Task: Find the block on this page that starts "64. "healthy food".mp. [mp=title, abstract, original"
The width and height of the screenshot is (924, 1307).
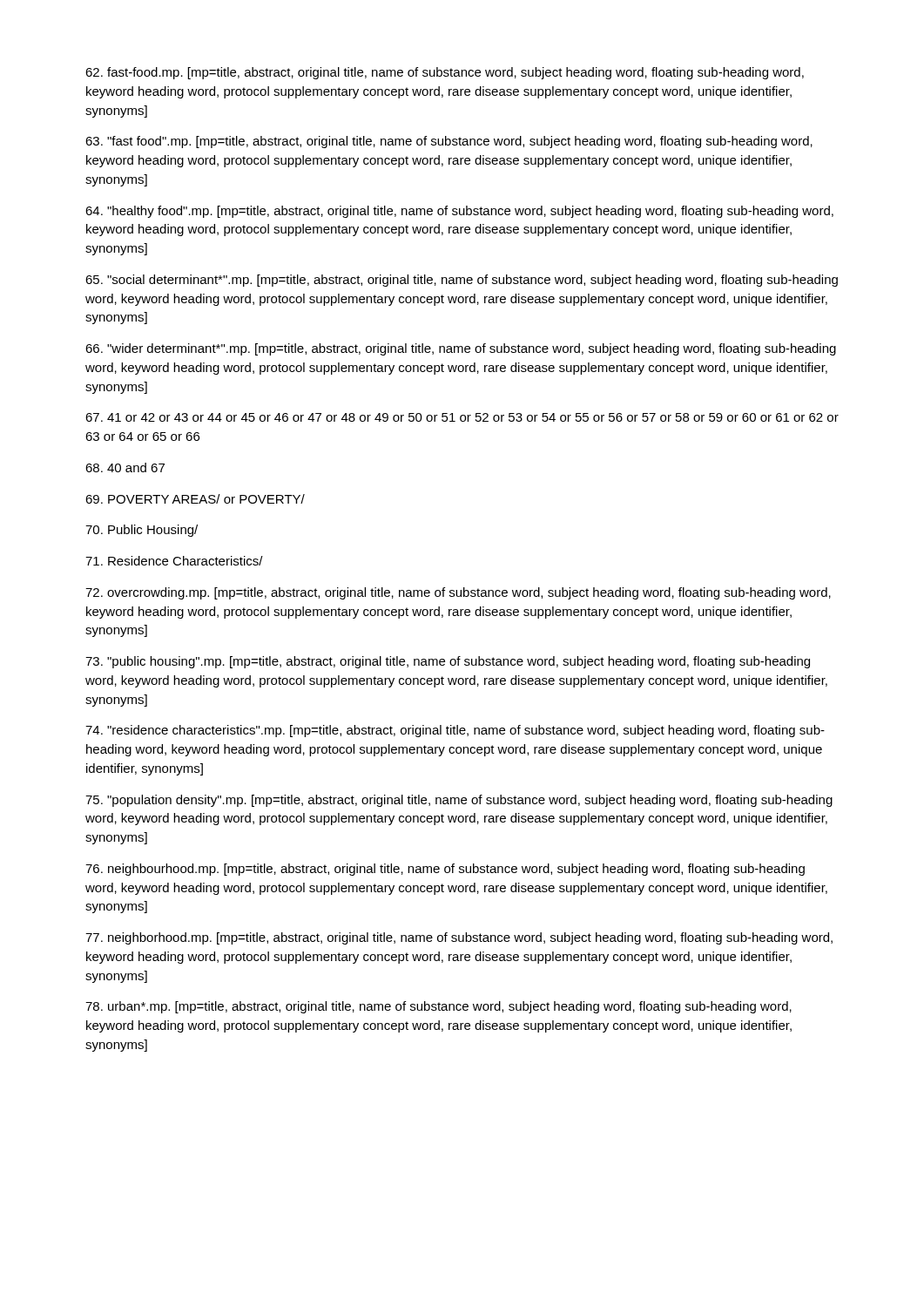Action: 460,229
